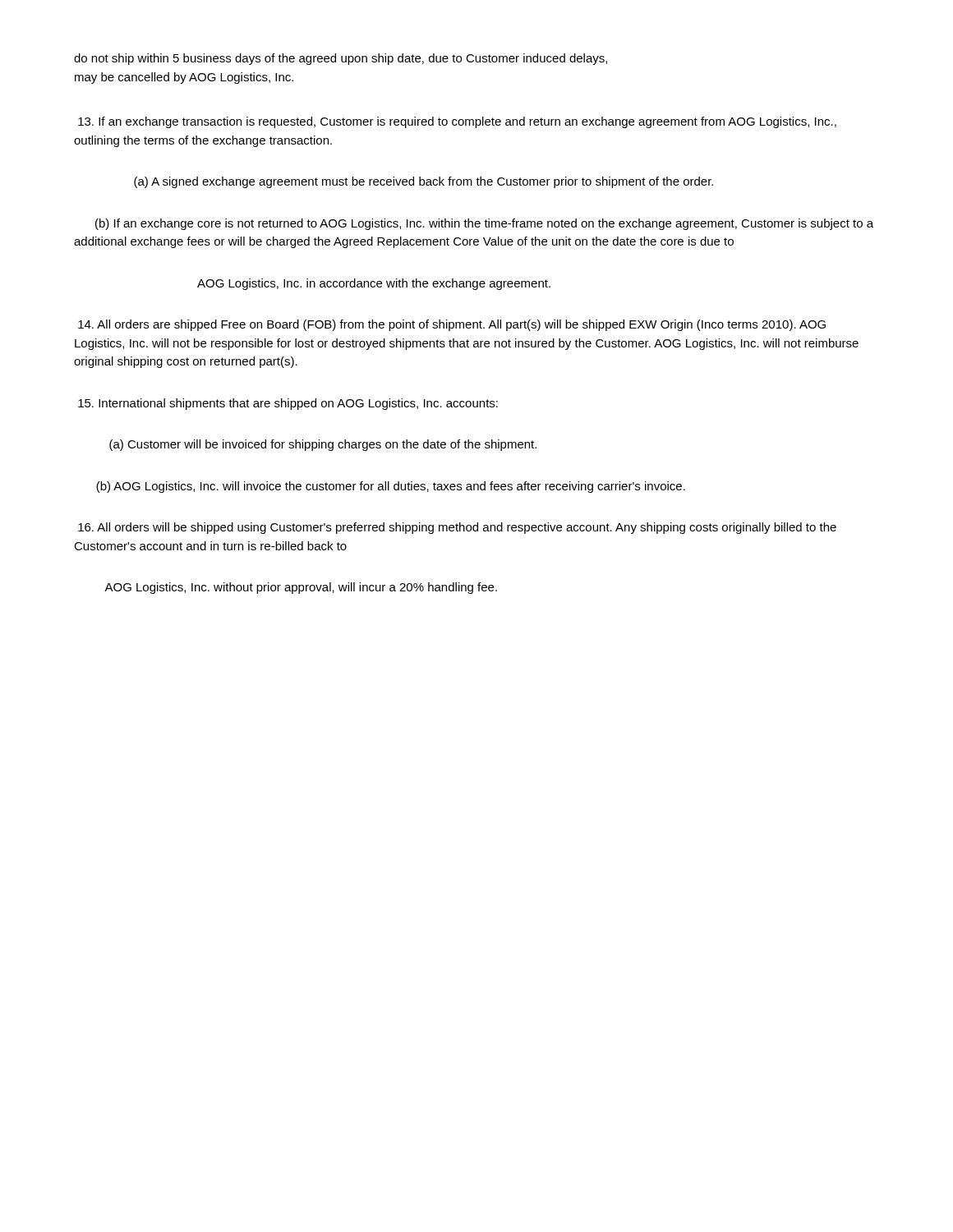The height and width of the screenshot is (1232, 953).
Task: Find the block on this page that starts "International shipments that are shipped on AOG Logistics,"
Action: point(286,402)
